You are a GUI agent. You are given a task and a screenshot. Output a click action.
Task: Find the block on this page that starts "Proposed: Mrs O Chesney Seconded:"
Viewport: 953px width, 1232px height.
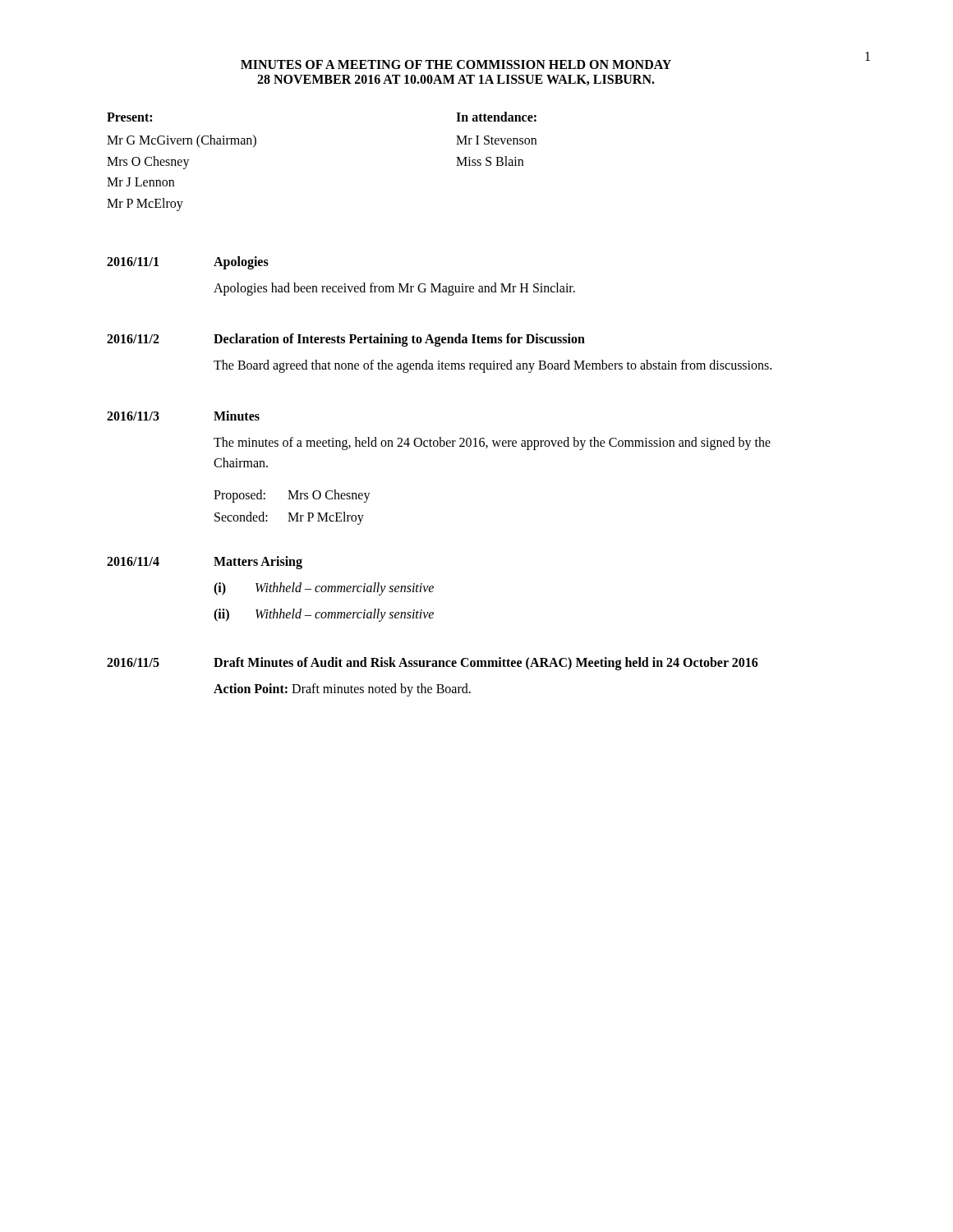292,496
